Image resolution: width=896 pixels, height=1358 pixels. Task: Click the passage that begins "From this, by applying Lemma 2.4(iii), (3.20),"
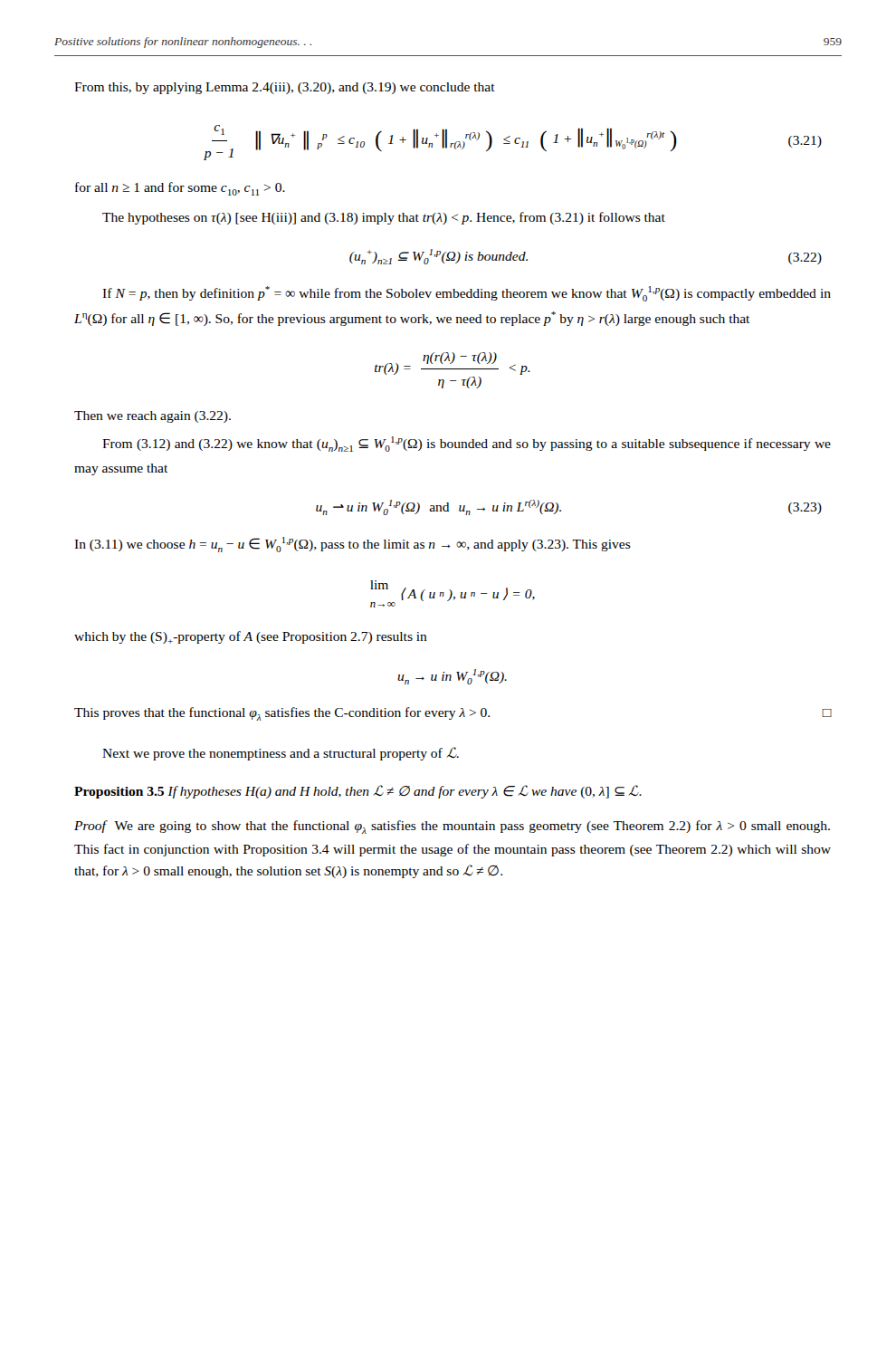tap(284, 86)
